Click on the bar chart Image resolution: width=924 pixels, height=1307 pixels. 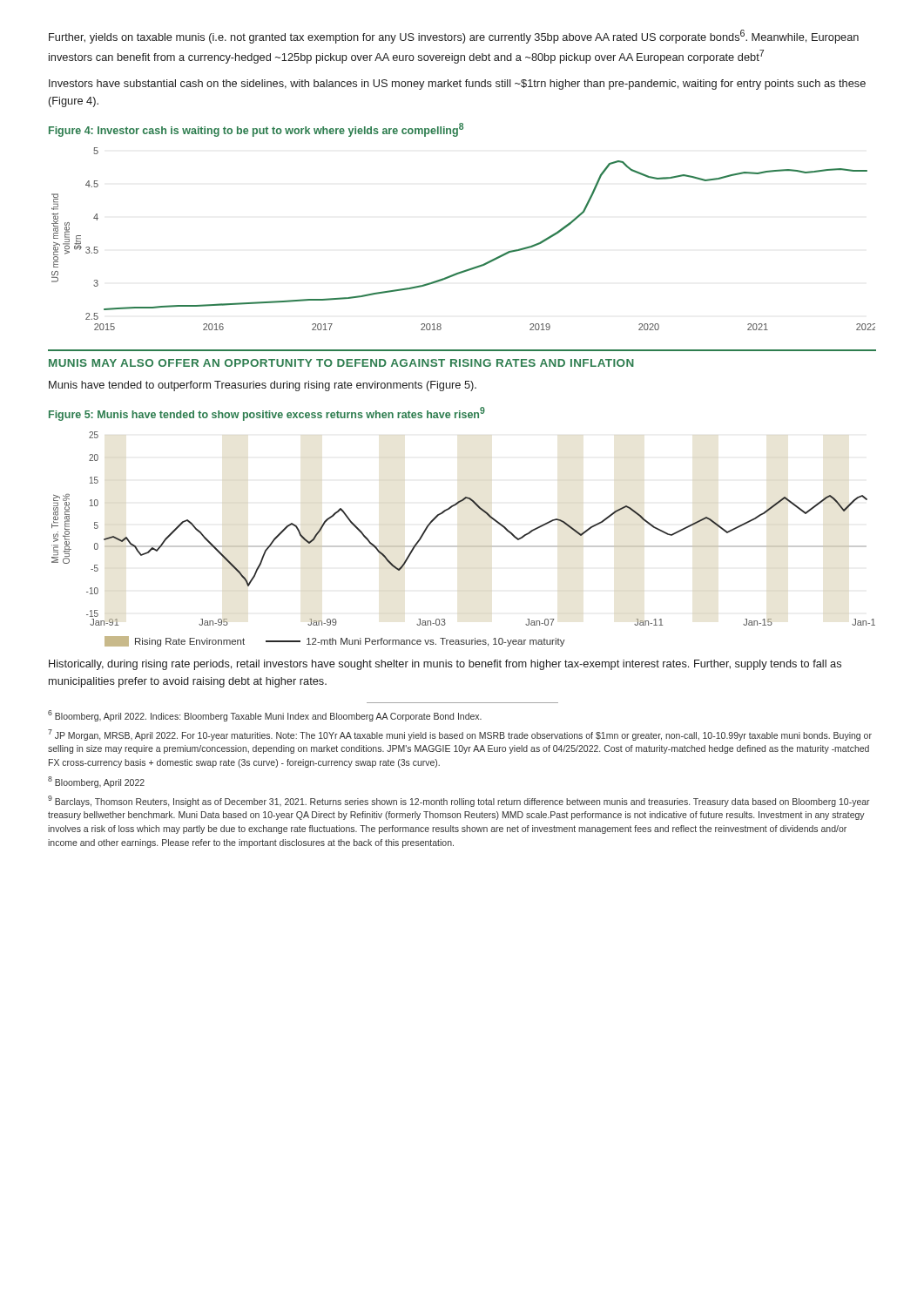(x=462, y=528)
